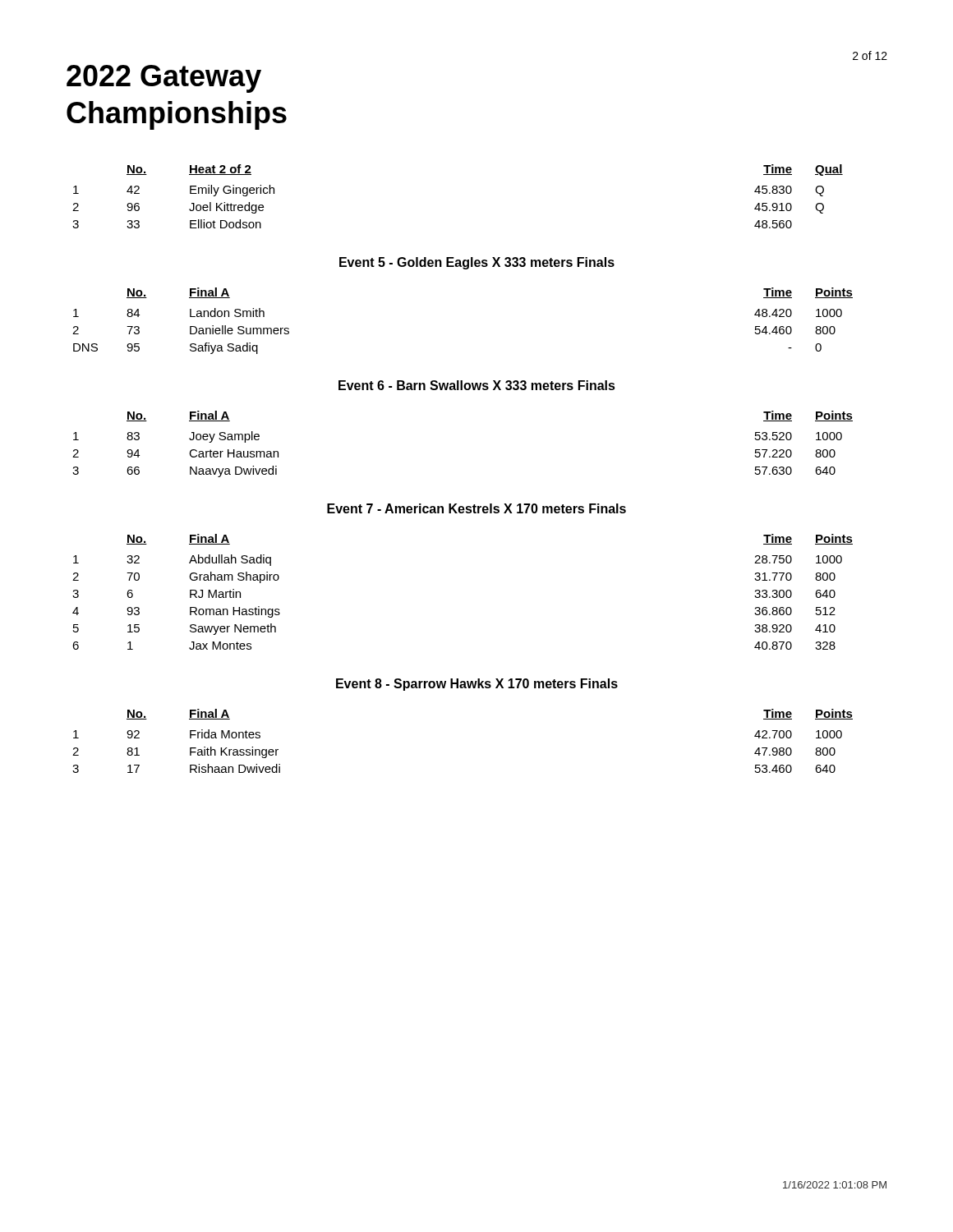This screenshot has height=1232, width=953.
Task: Click on the table containing "Landon Smith"
Action: pyautogui.click(x=476, y=320)
